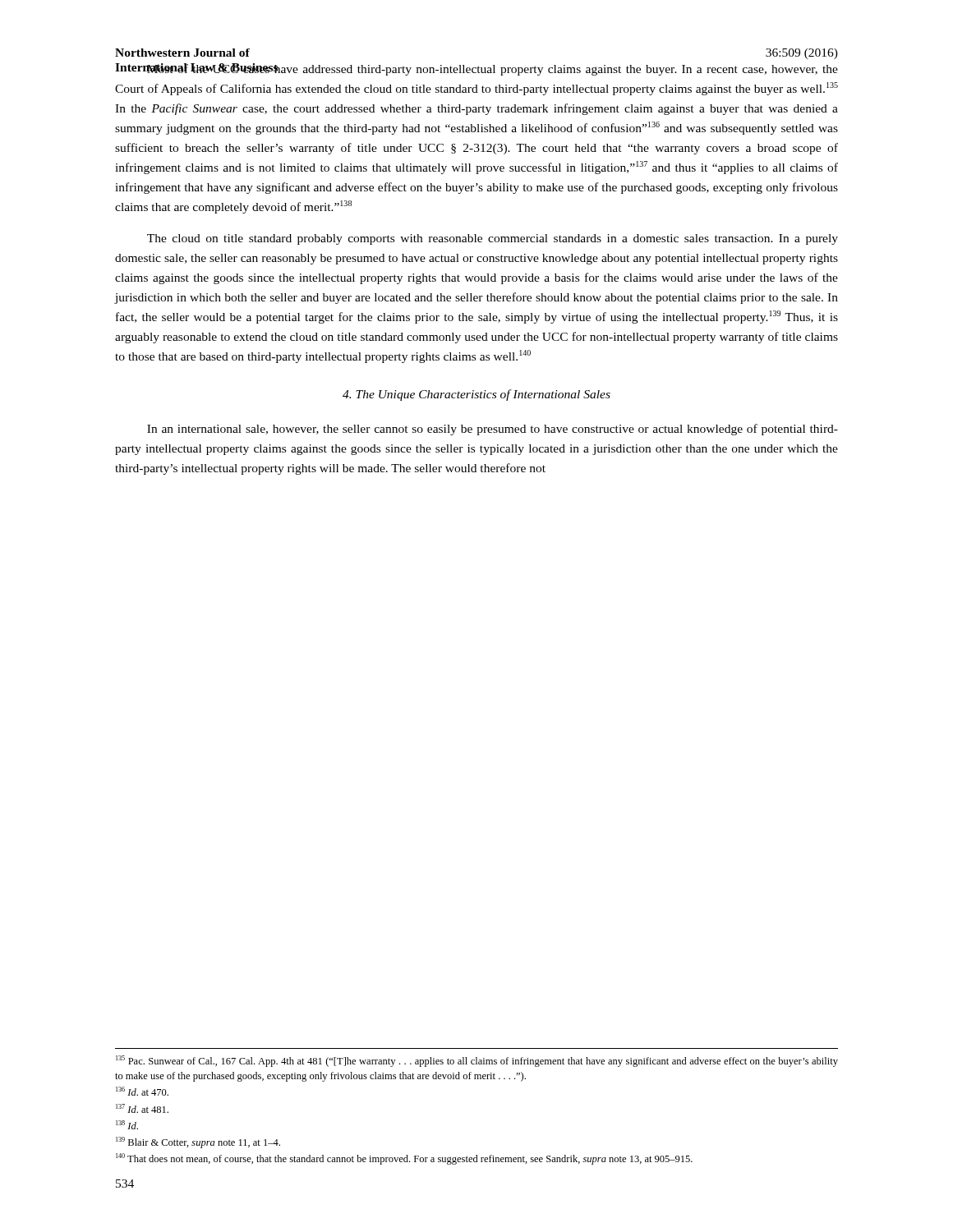Locate the block of text that opens with "135 Pac. Sunwear of Cal., 167"
953x1232 pixels.
pos(476,1068)
